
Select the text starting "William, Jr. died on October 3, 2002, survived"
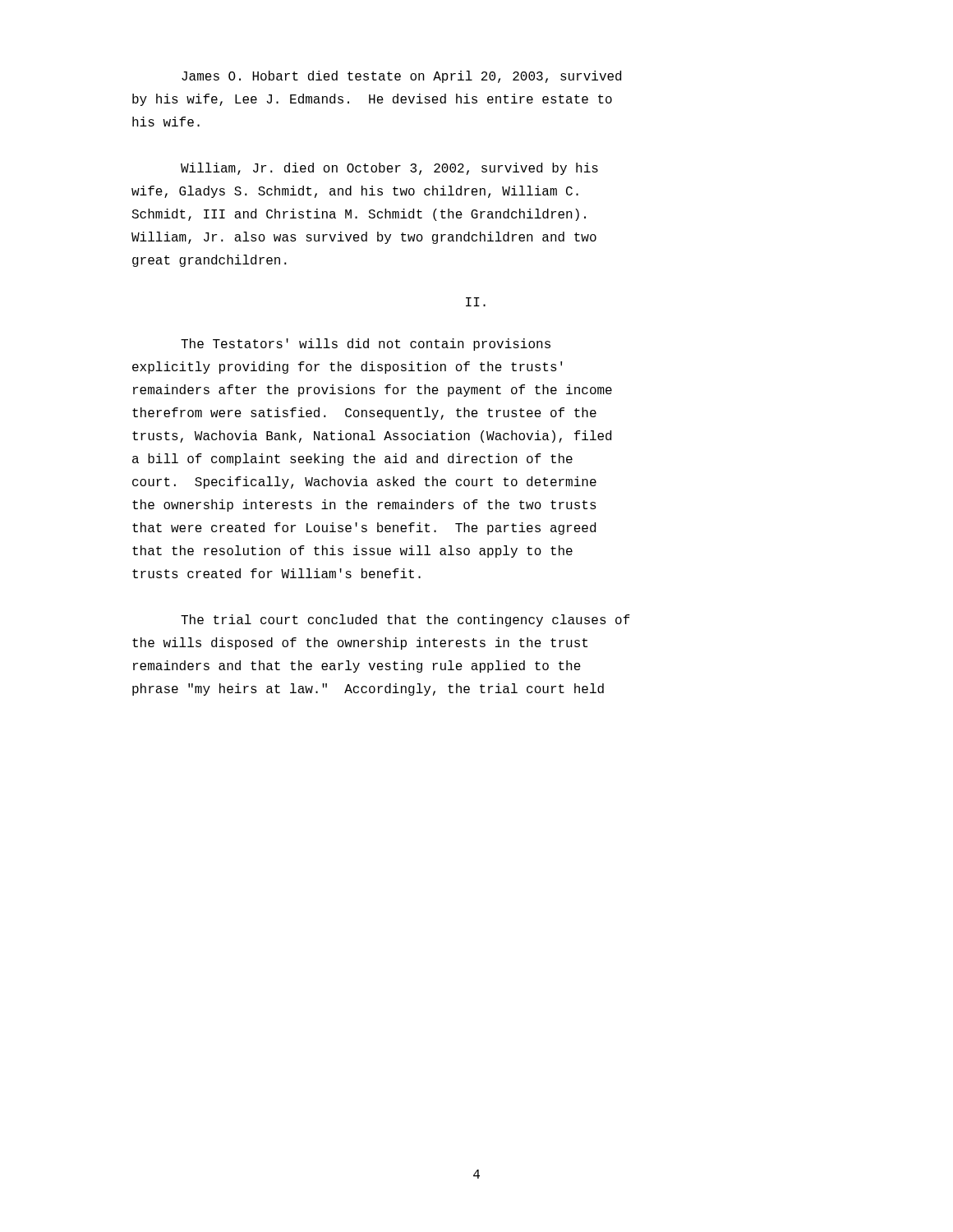476,213
